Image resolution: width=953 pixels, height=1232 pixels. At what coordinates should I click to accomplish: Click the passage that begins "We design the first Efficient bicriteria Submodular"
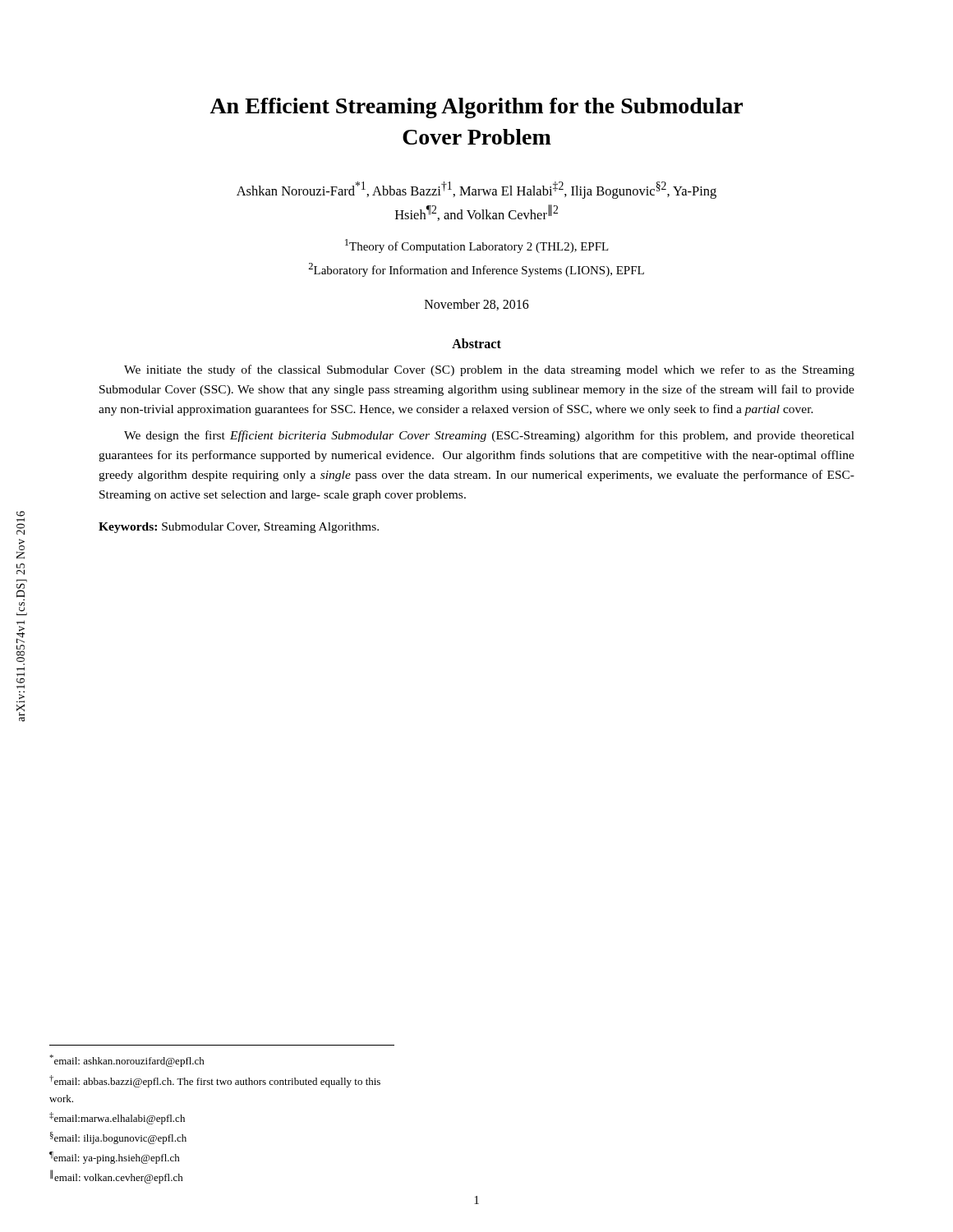point(476,465)
